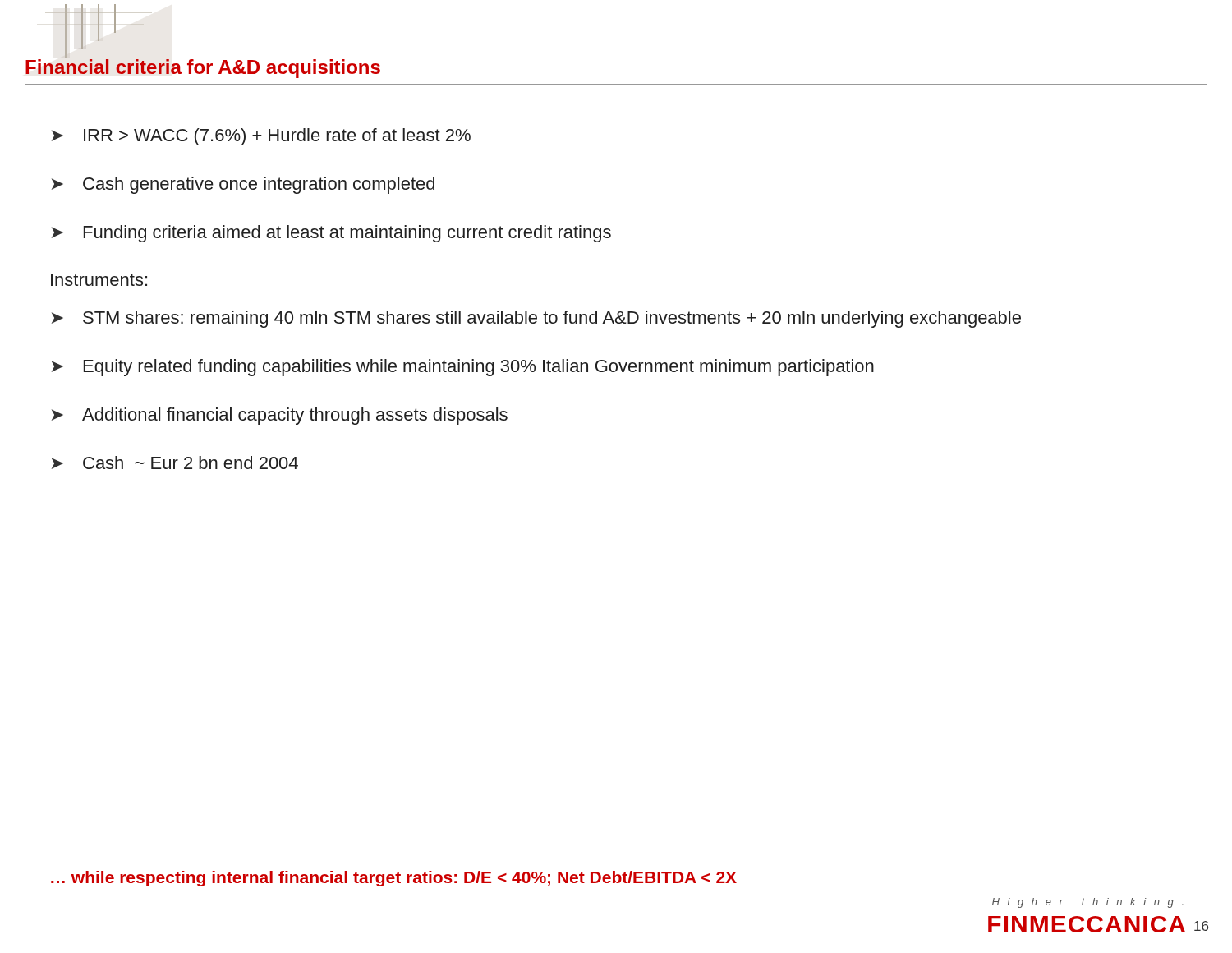Click the passage that begins "➤ Cash generative once integration"
Viewport: 1232px width, 953px height.
click(x=243, y=185)
